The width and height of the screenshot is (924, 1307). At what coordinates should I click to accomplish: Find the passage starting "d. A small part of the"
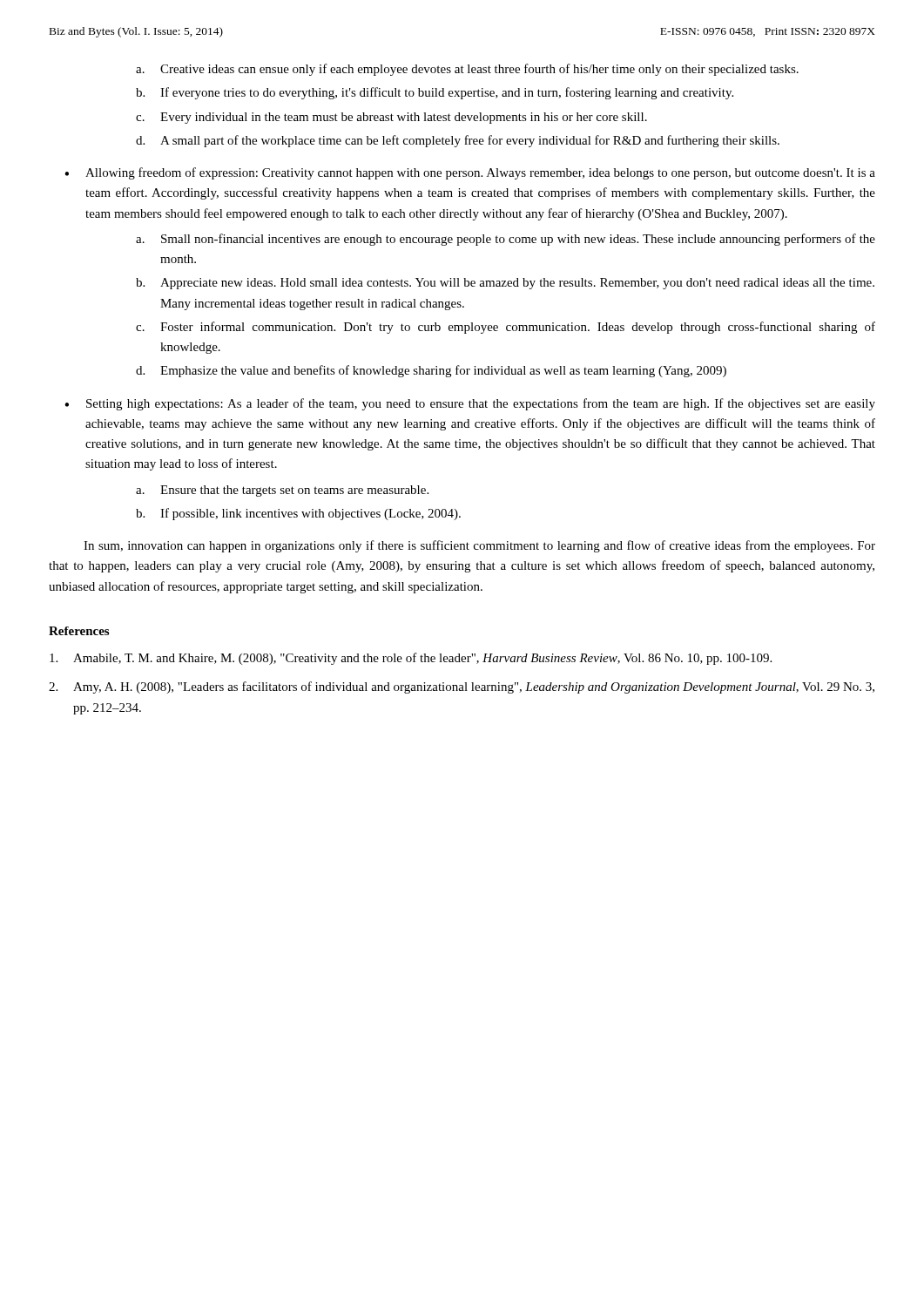click(x=506, y=141)
